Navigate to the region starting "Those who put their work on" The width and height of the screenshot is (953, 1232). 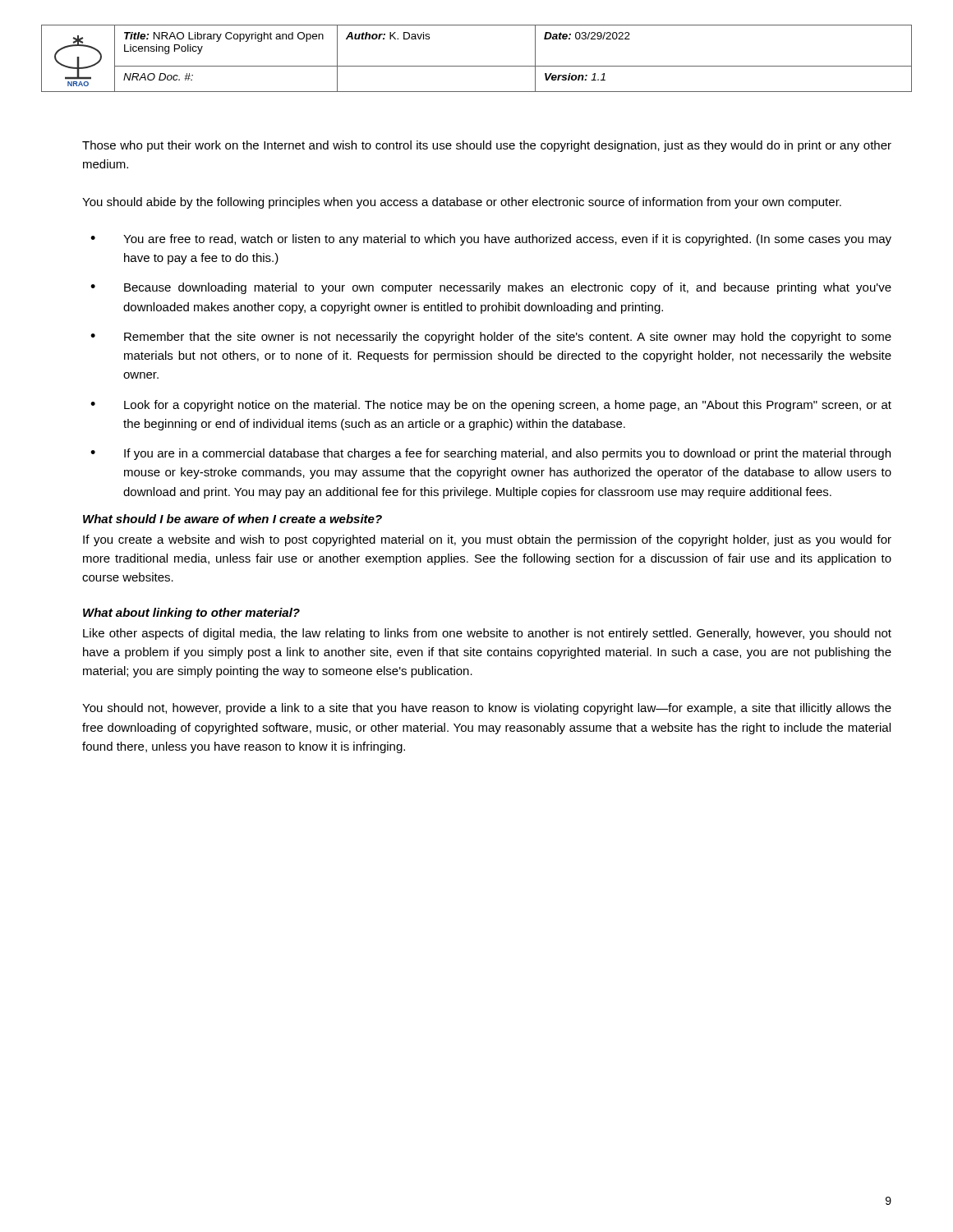(x=487, y=154)
